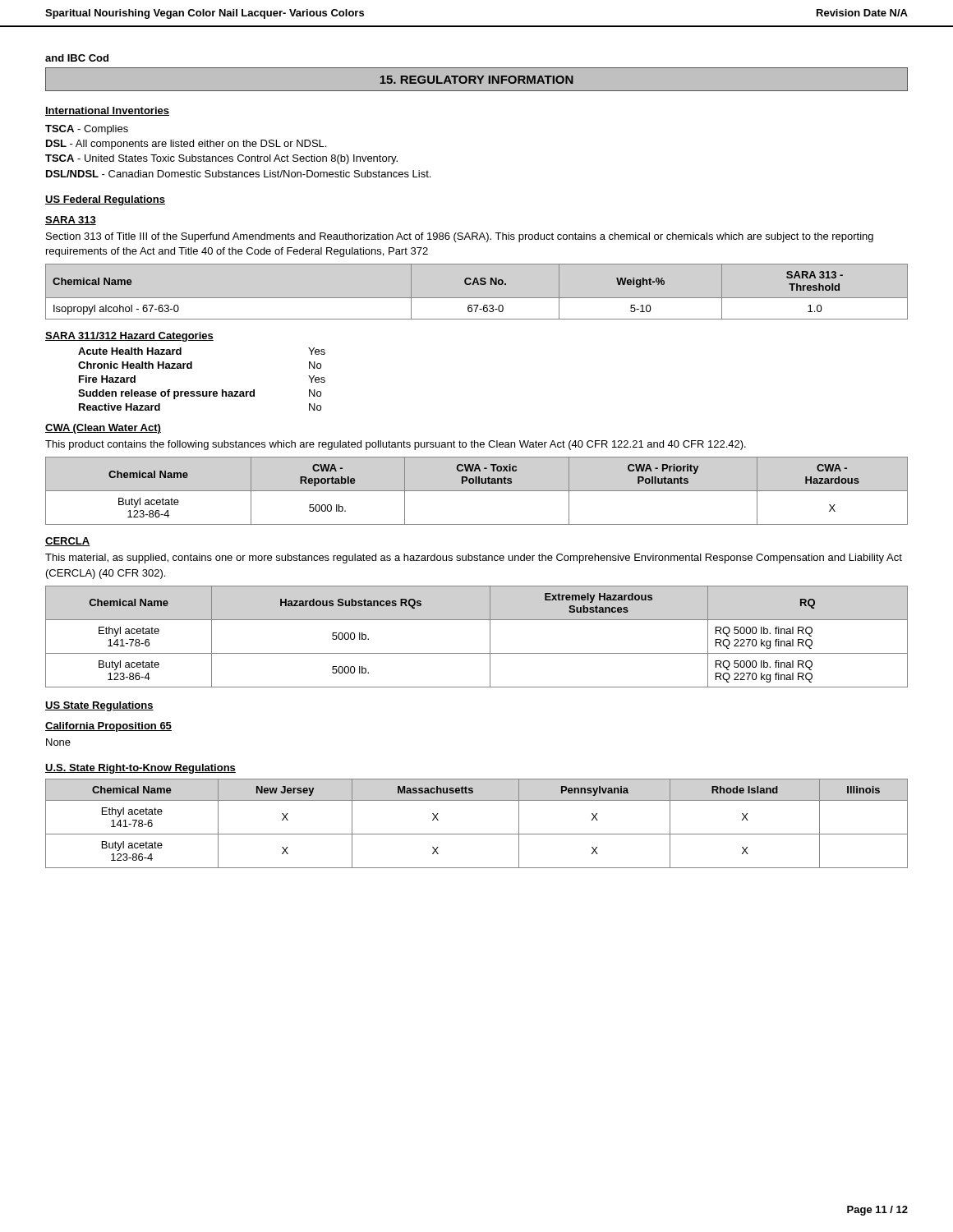Select the text block starting "SARA 313"
953x1232 pixels.
(71, 220)
